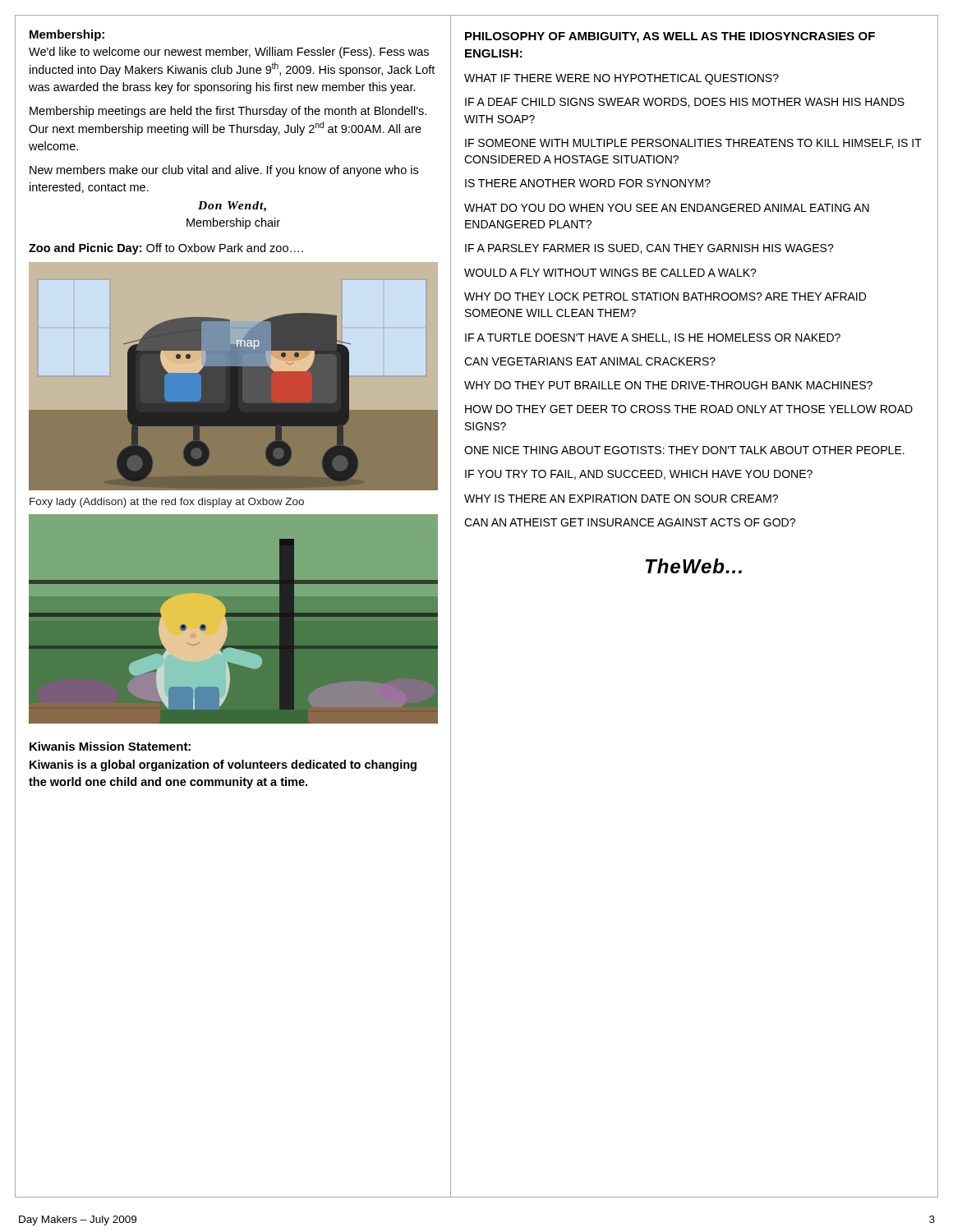Find the element starting "Kiwanis is a"
The height and width of the screenshot is (1232, 953).
pos(223,773)
